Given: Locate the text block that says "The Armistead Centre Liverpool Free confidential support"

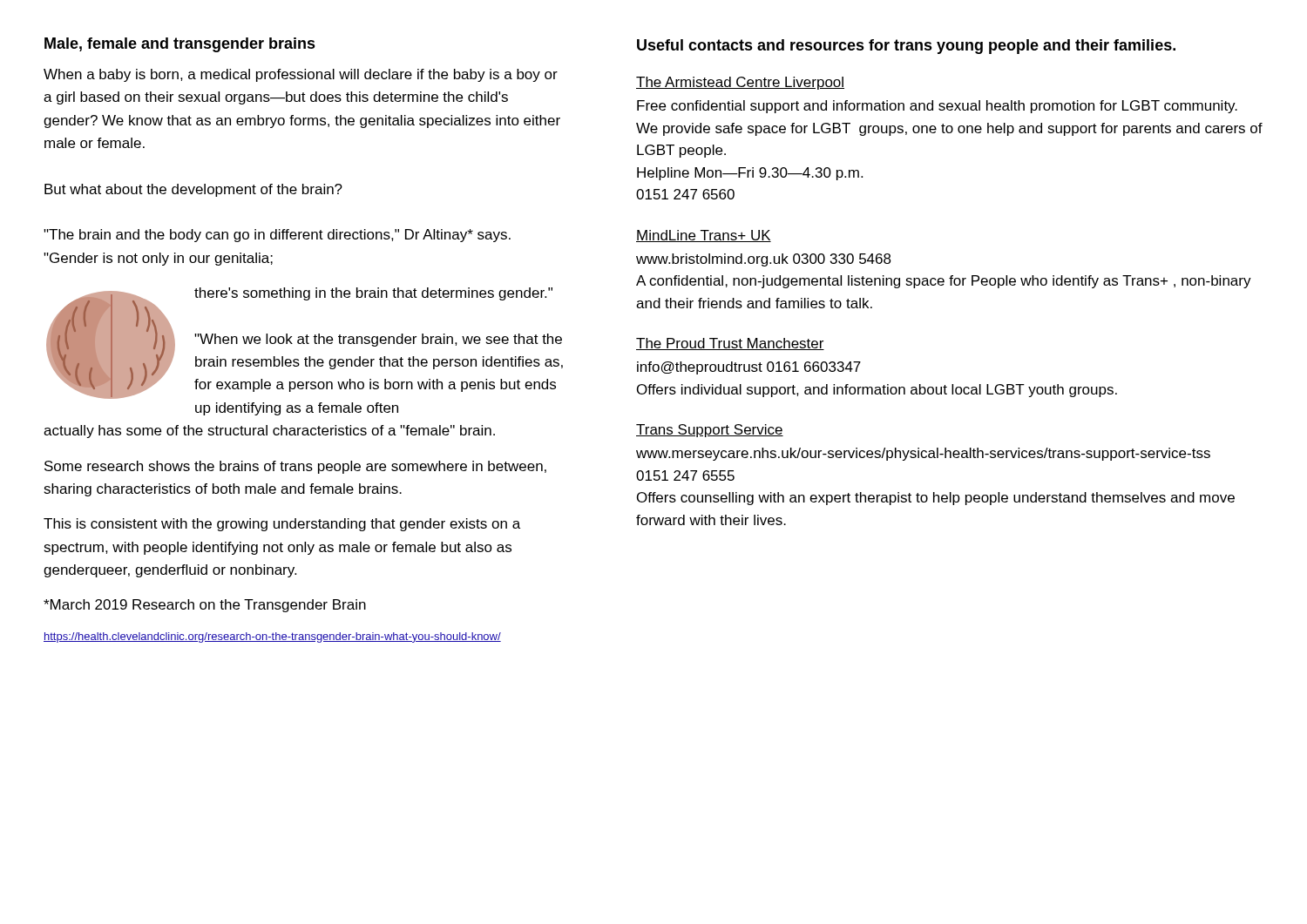Looking at the screenshot, I should coord(950,139).
